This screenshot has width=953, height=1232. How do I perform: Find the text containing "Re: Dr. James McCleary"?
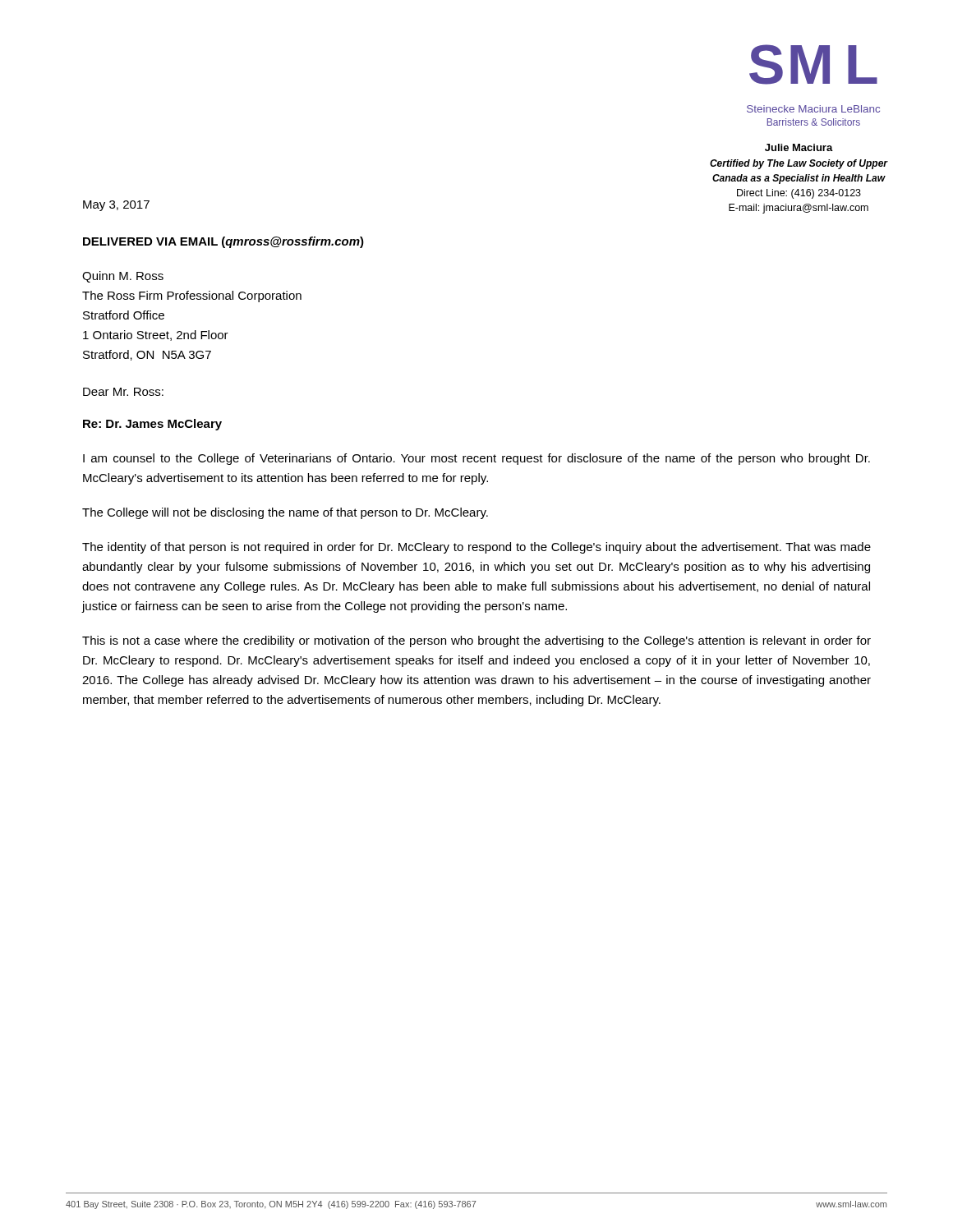click(x=152, y=423)
